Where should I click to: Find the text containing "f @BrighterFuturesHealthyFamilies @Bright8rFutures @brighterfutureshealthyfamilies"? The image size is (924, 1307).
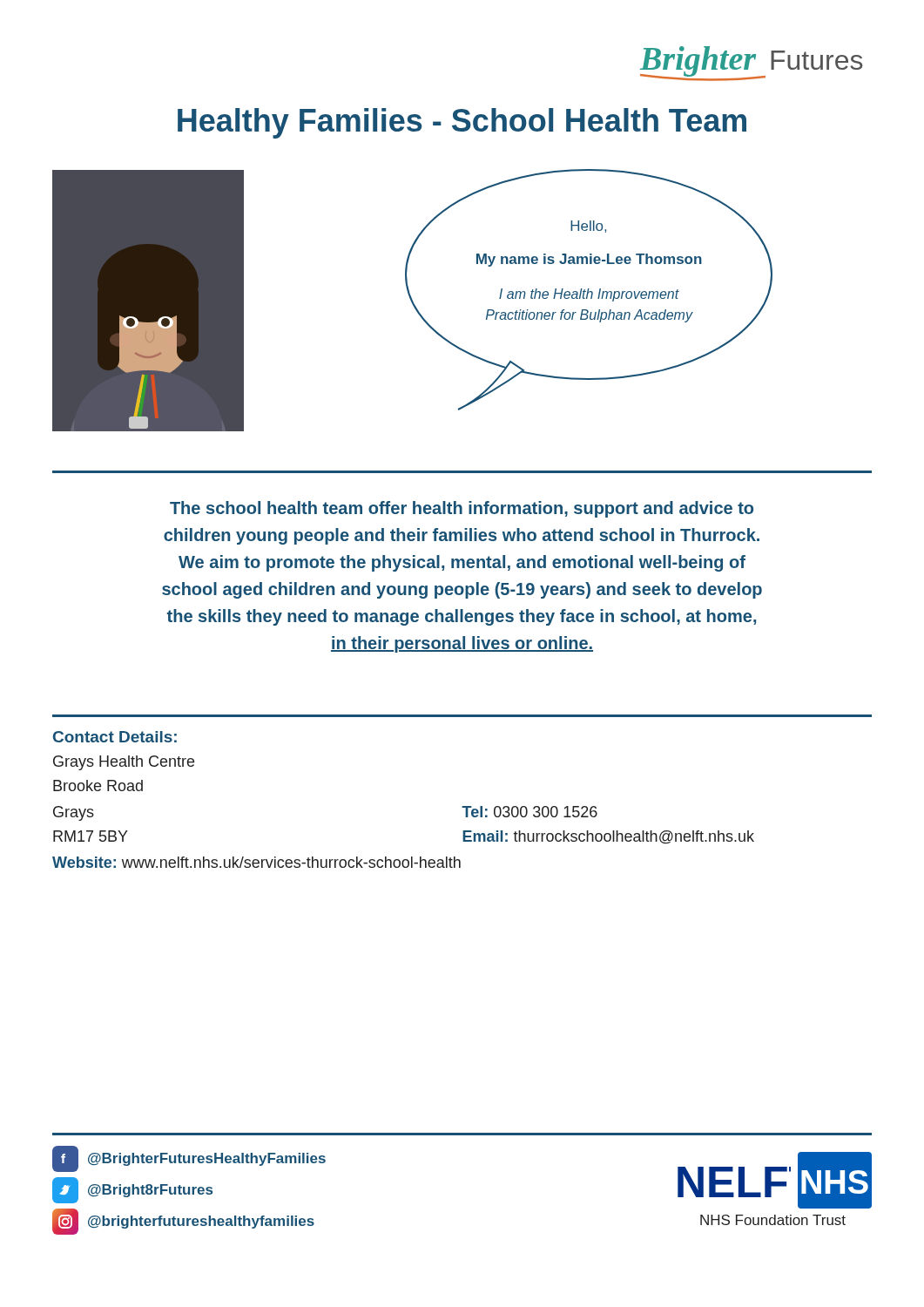[x=189, y=1190]
